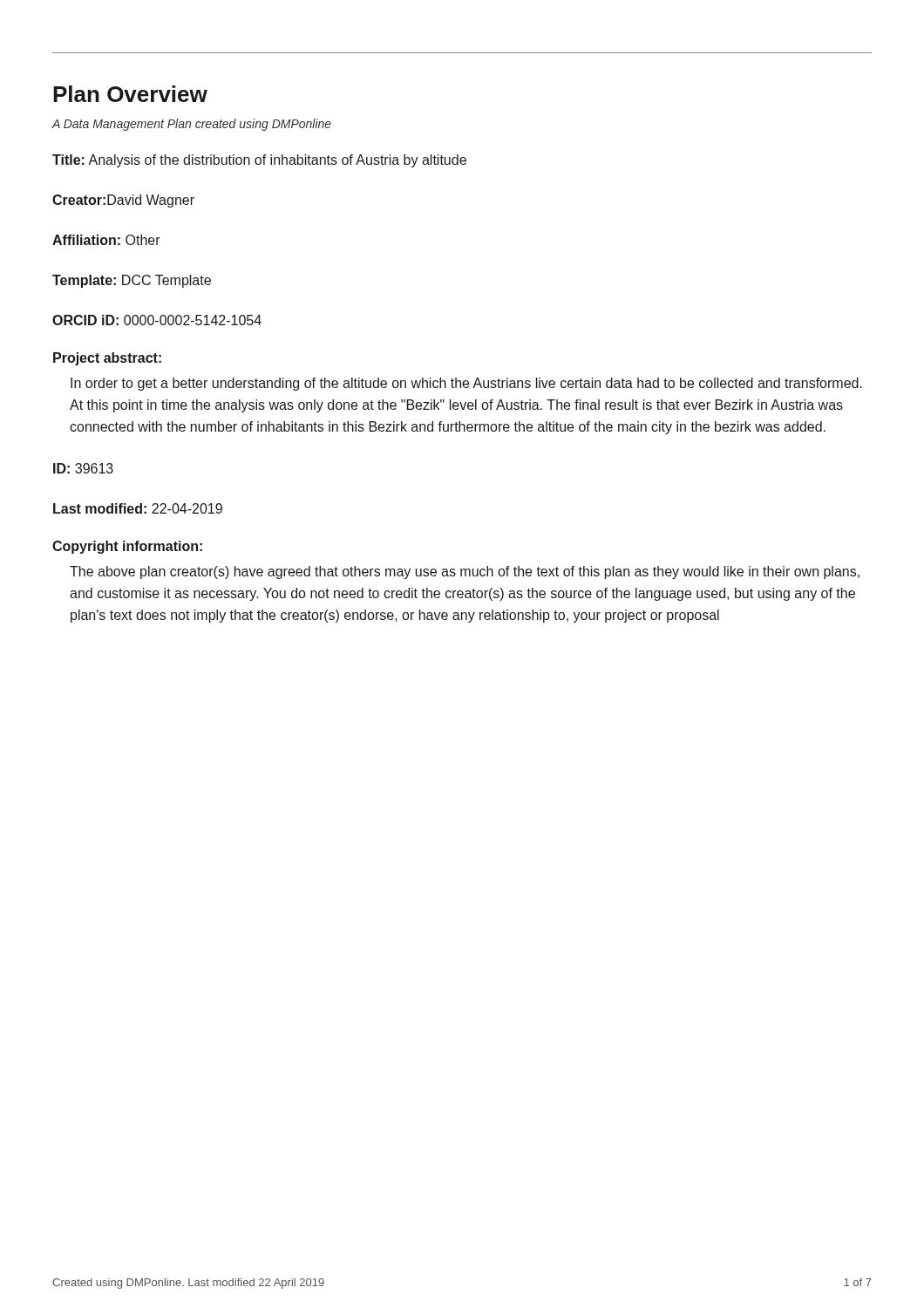Click on the text block that reads "Title: Analysis of the"
Screen dimensions: 1308x924
pos(462,160)
